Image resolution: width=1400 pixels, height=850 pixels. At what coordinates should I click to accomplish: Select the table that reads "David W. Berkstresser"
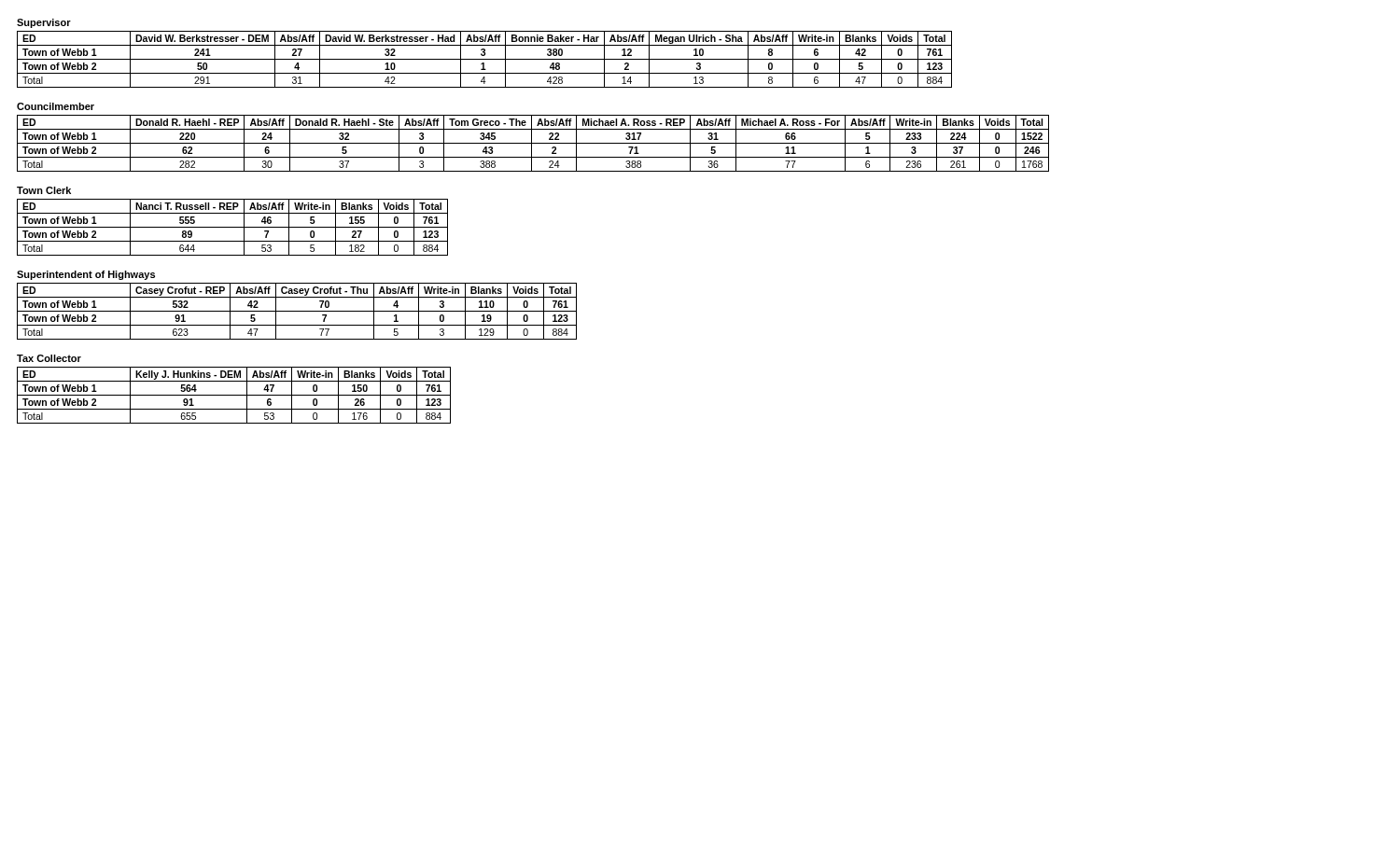pos(700,59)
